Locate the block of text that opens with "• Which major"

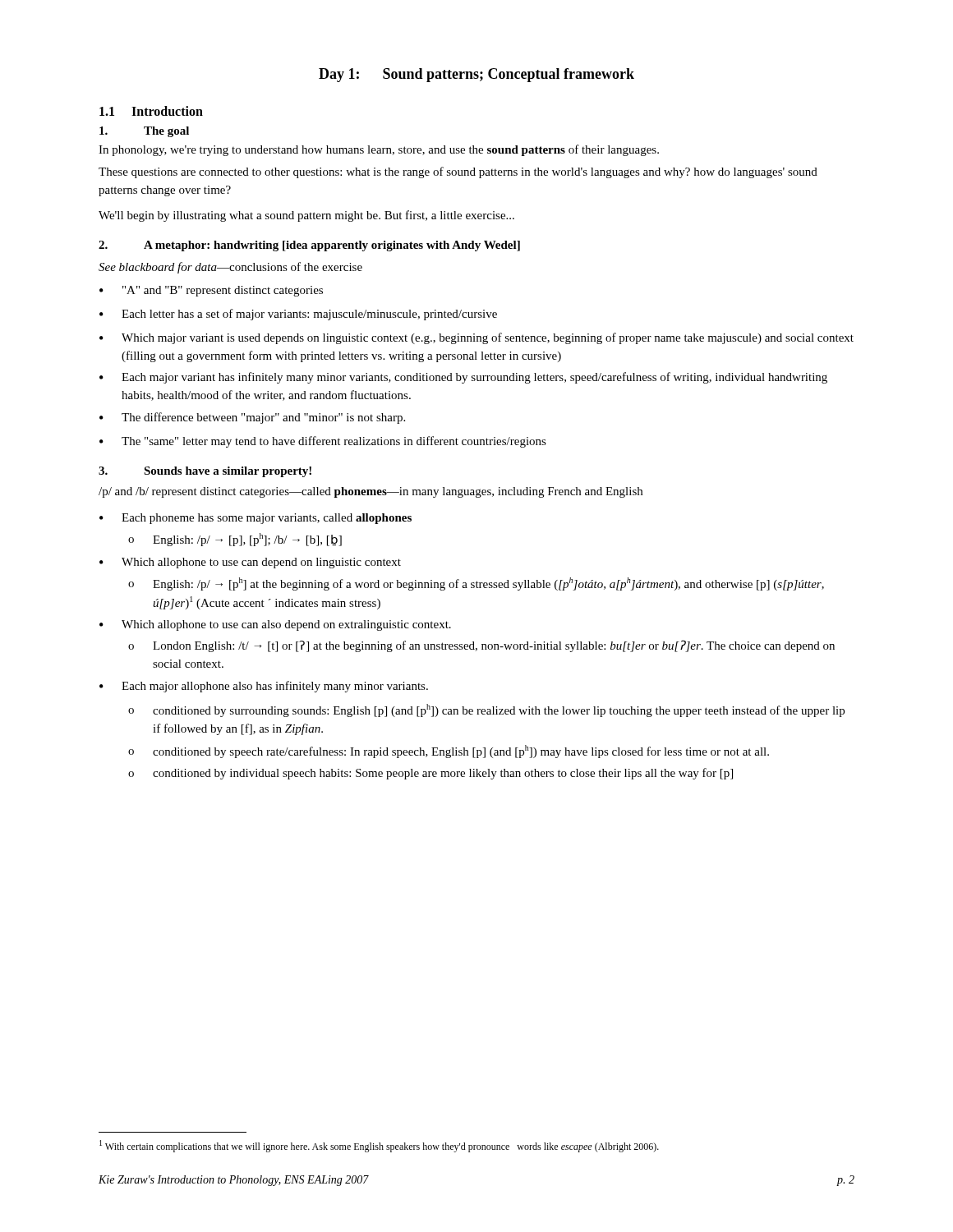[x=476, y=347]
